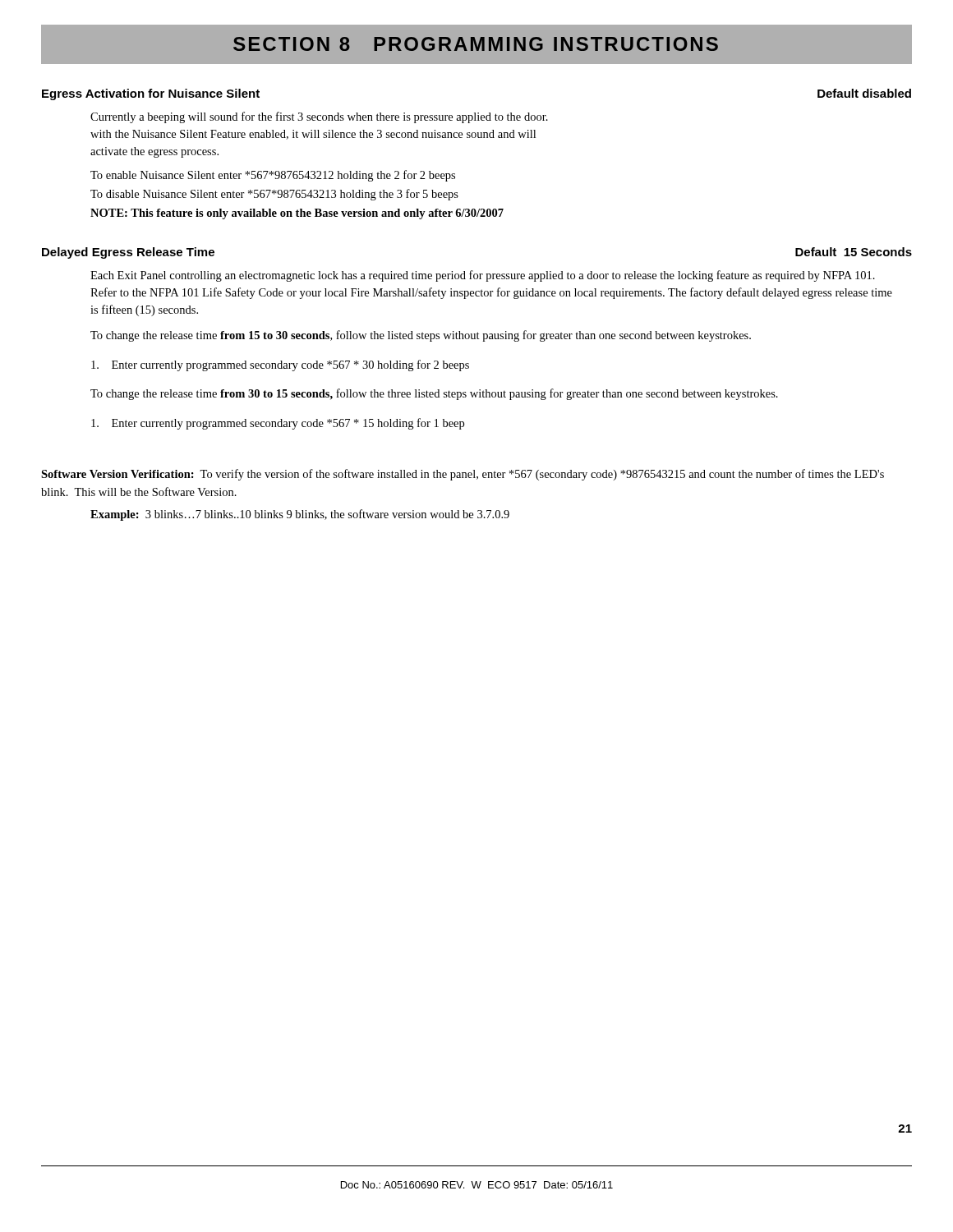The width and height of the screenshot is (953, 1232).
Task: Locate the block starting "To change the release time from 15"
Action: coord(493,336)
